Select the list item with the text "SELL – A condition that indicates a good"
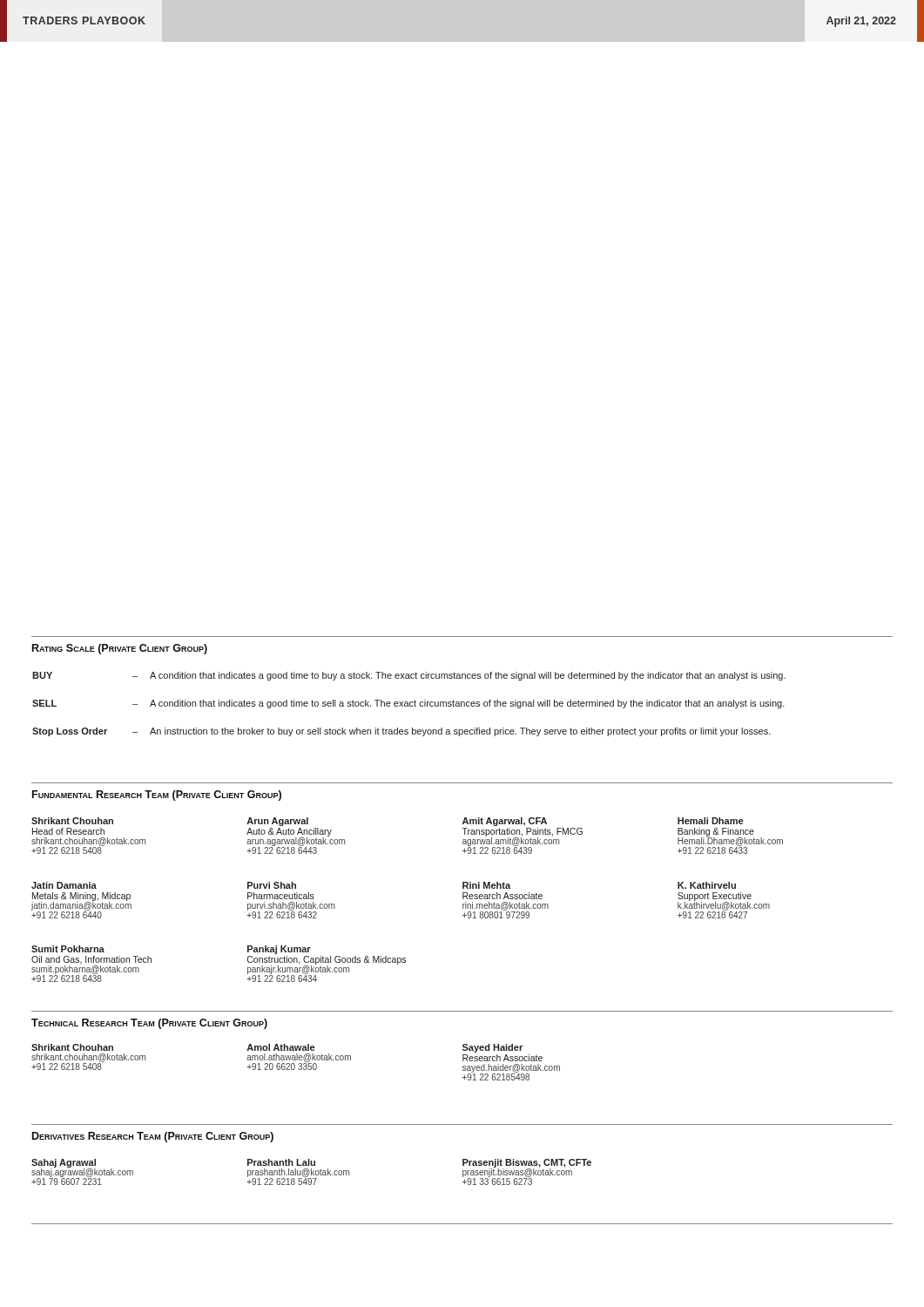Viewport: 924px width, 1307px height. point(462,705)
